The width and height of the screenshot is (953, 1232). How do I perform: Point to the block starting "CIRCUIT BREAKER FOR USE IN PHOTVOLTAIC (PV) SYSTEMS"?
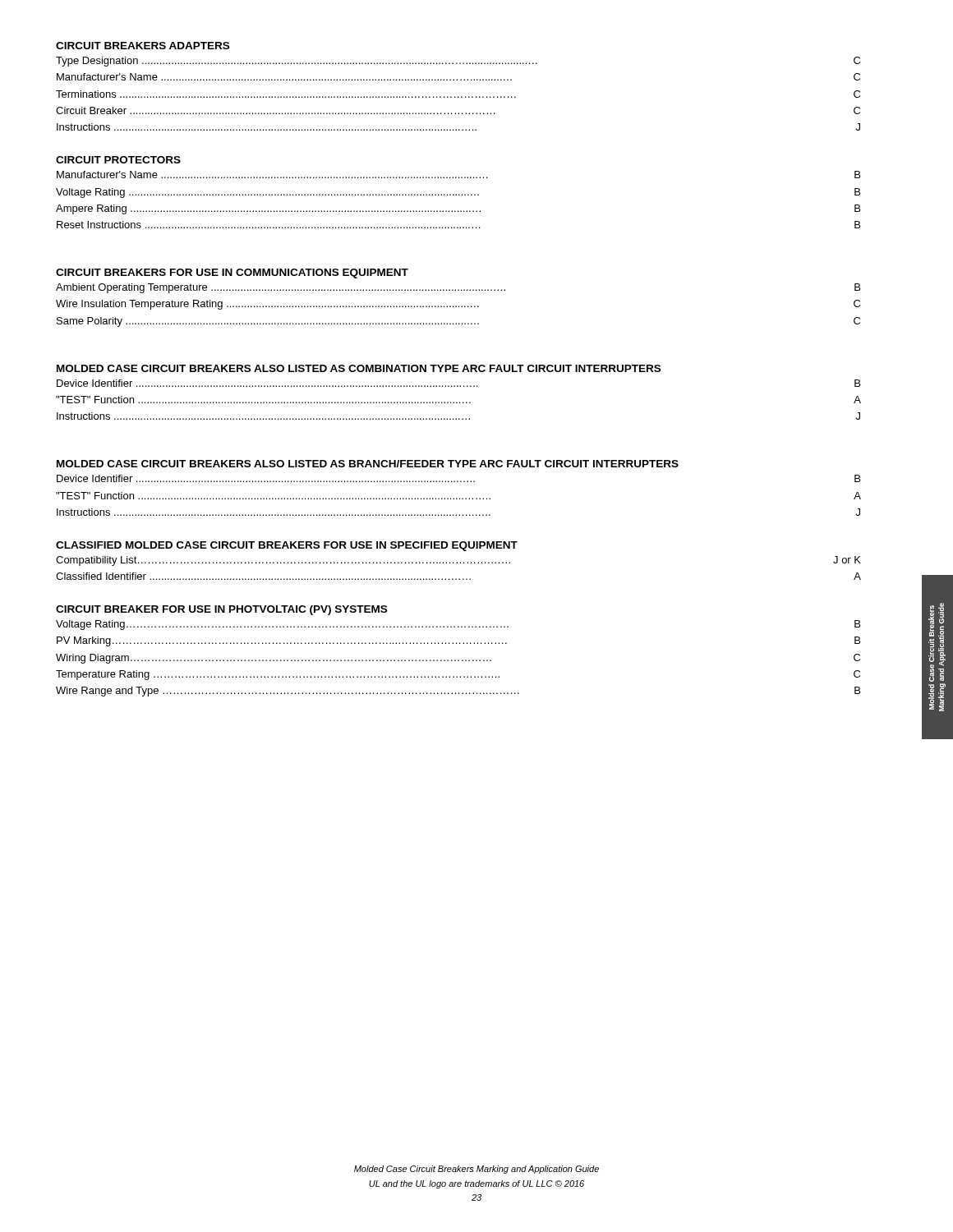click(221, 610)
